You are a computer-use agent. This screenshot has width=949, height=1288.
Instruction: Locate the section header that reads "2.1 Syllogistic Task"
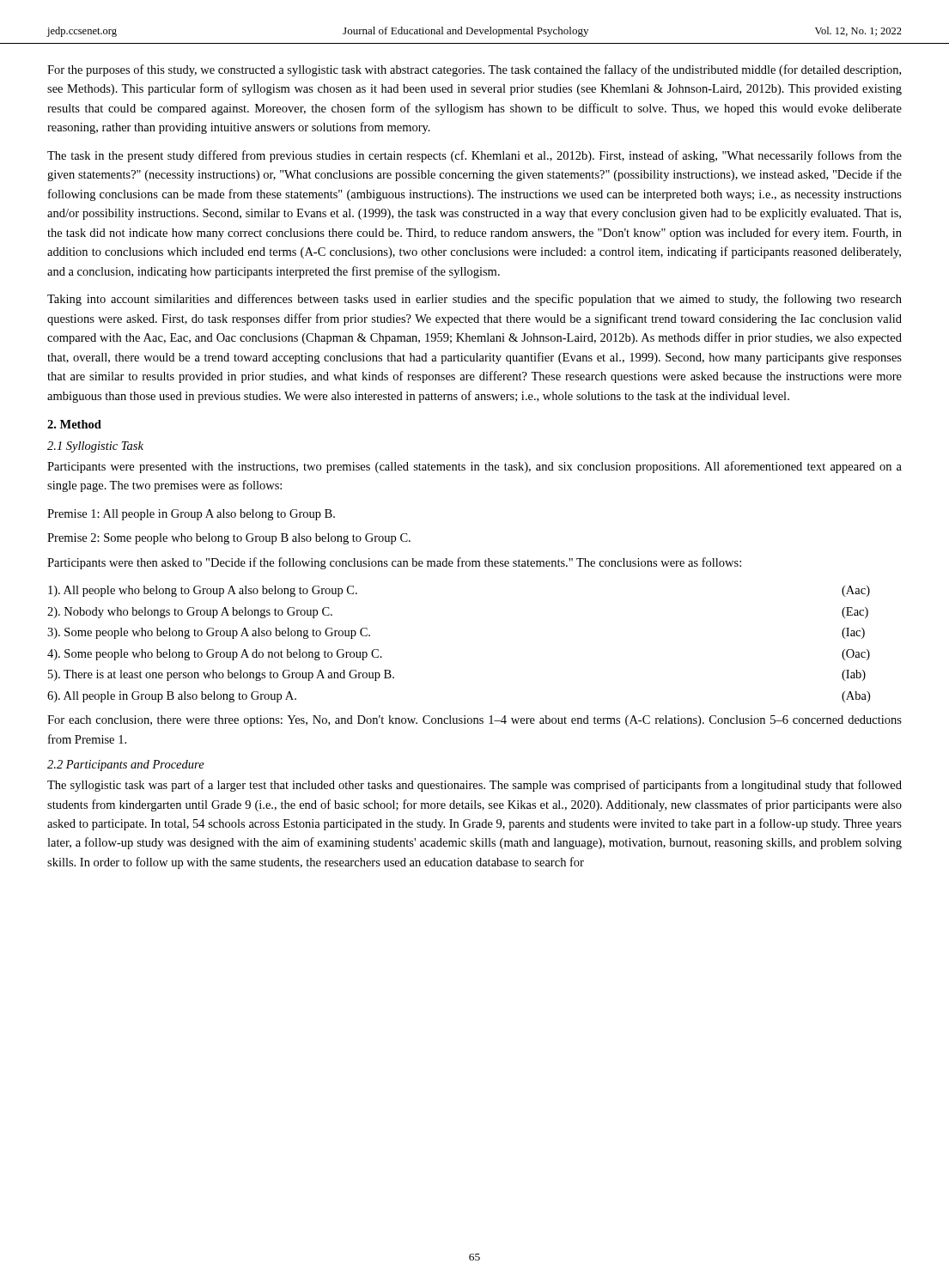pyautogui.click(x=95, y=446)
